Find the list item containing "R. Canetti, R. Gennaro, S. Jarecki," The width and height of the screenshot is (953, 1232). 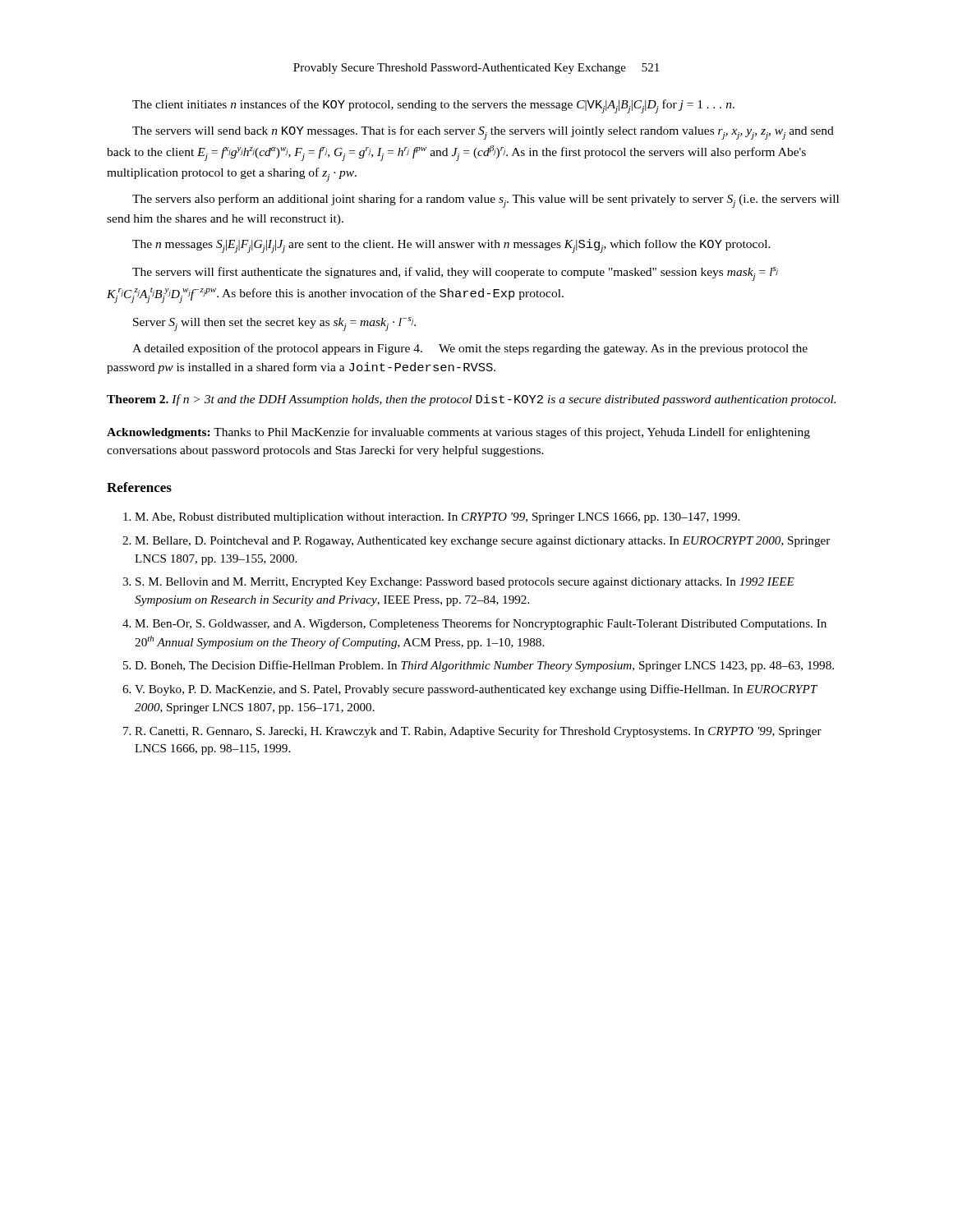[x=478, y=739]
